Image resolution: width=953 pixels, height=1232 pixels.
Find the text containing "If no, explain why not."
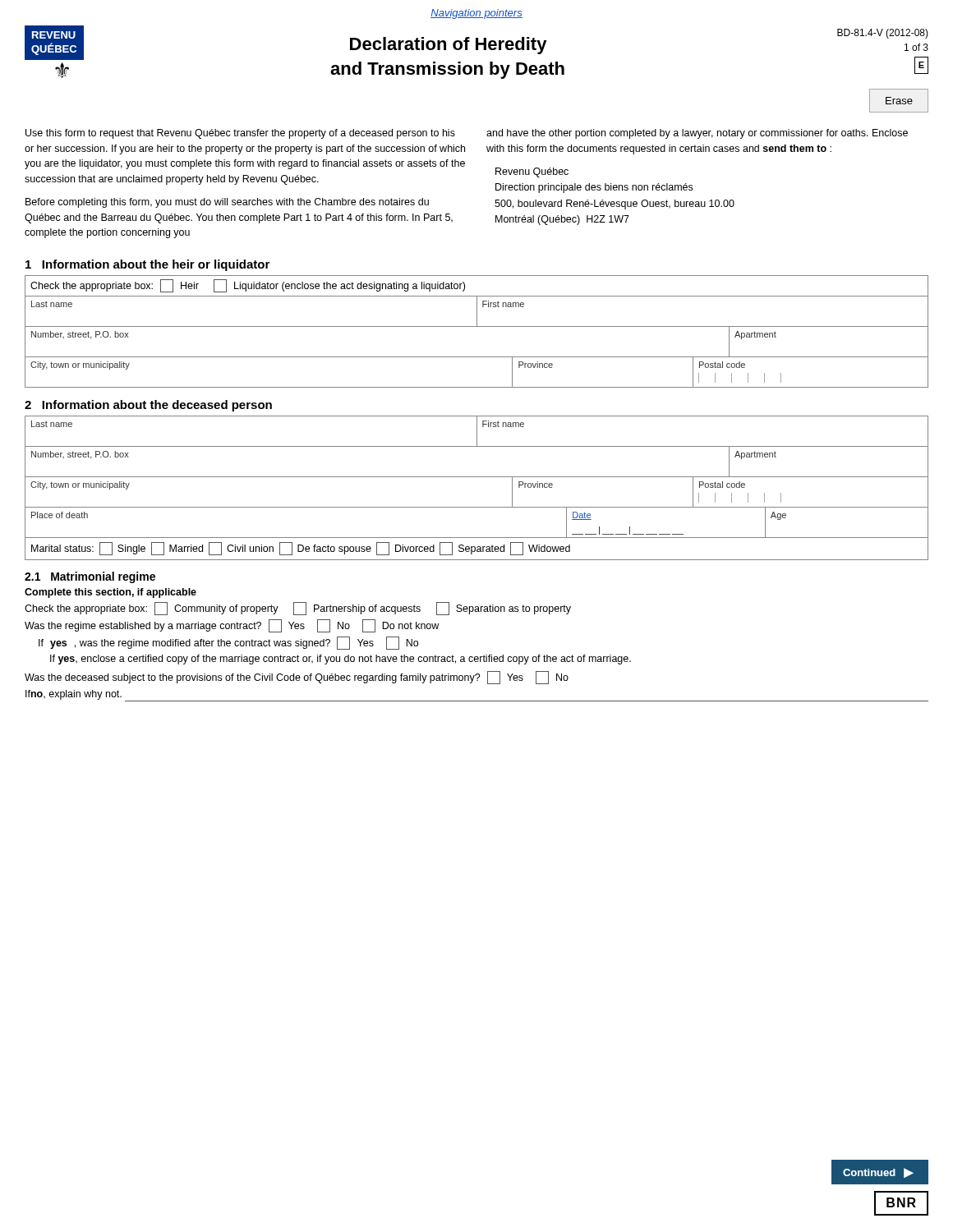click(x=476, y=694)
